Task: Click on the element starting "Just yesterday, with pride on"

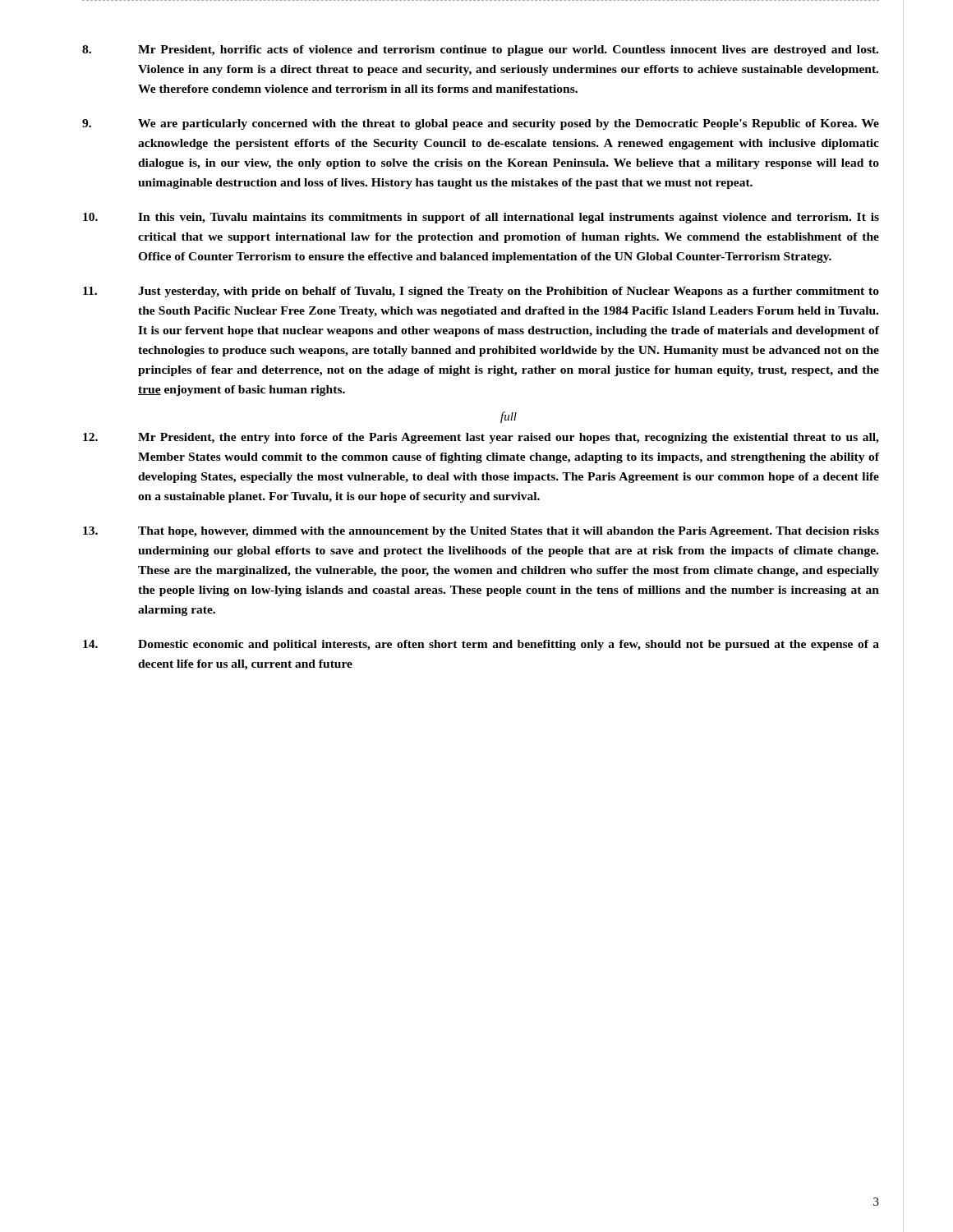Action: (481, 340)
